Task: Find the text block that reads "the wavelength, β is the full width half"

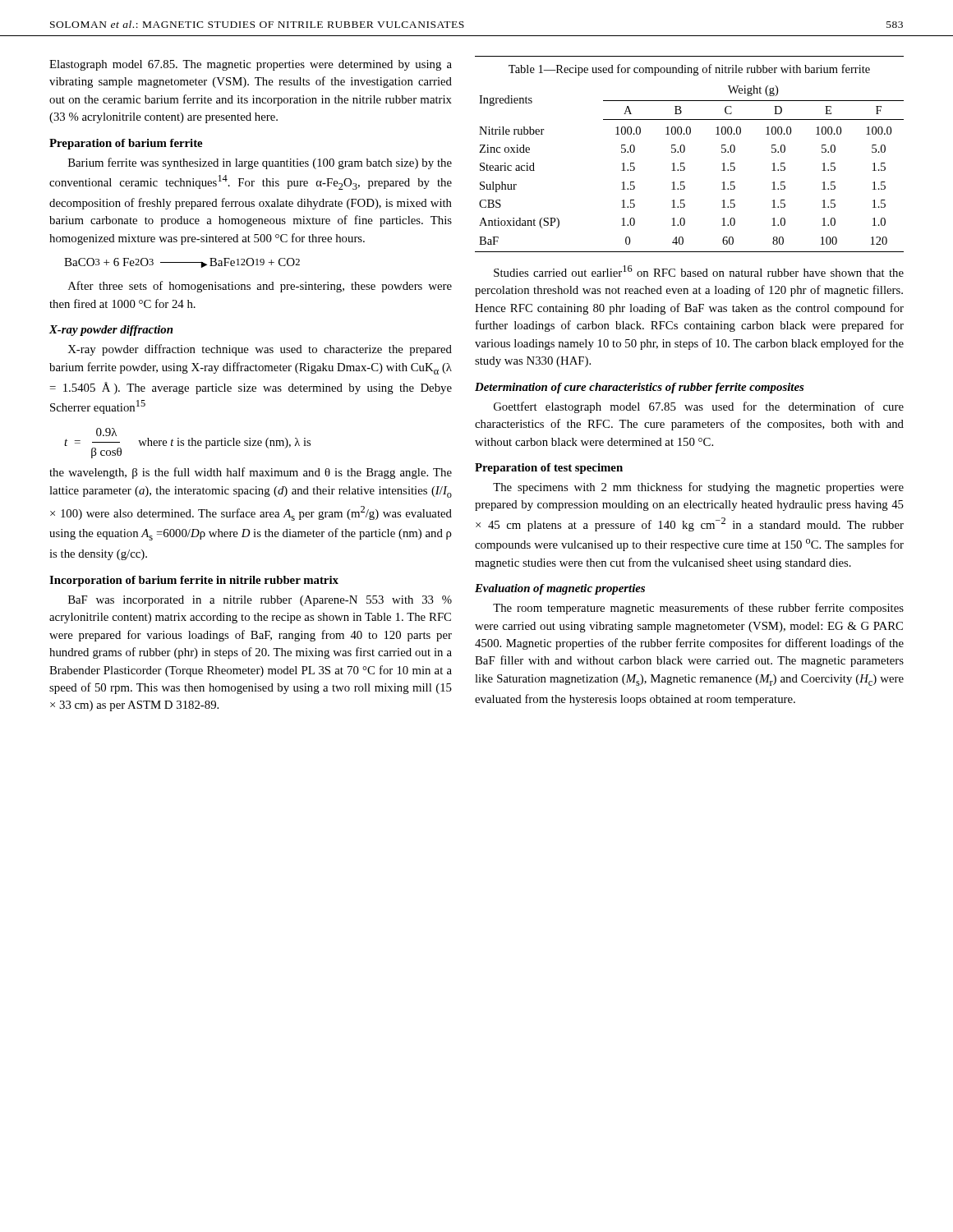Action: (x=251, y=514)
